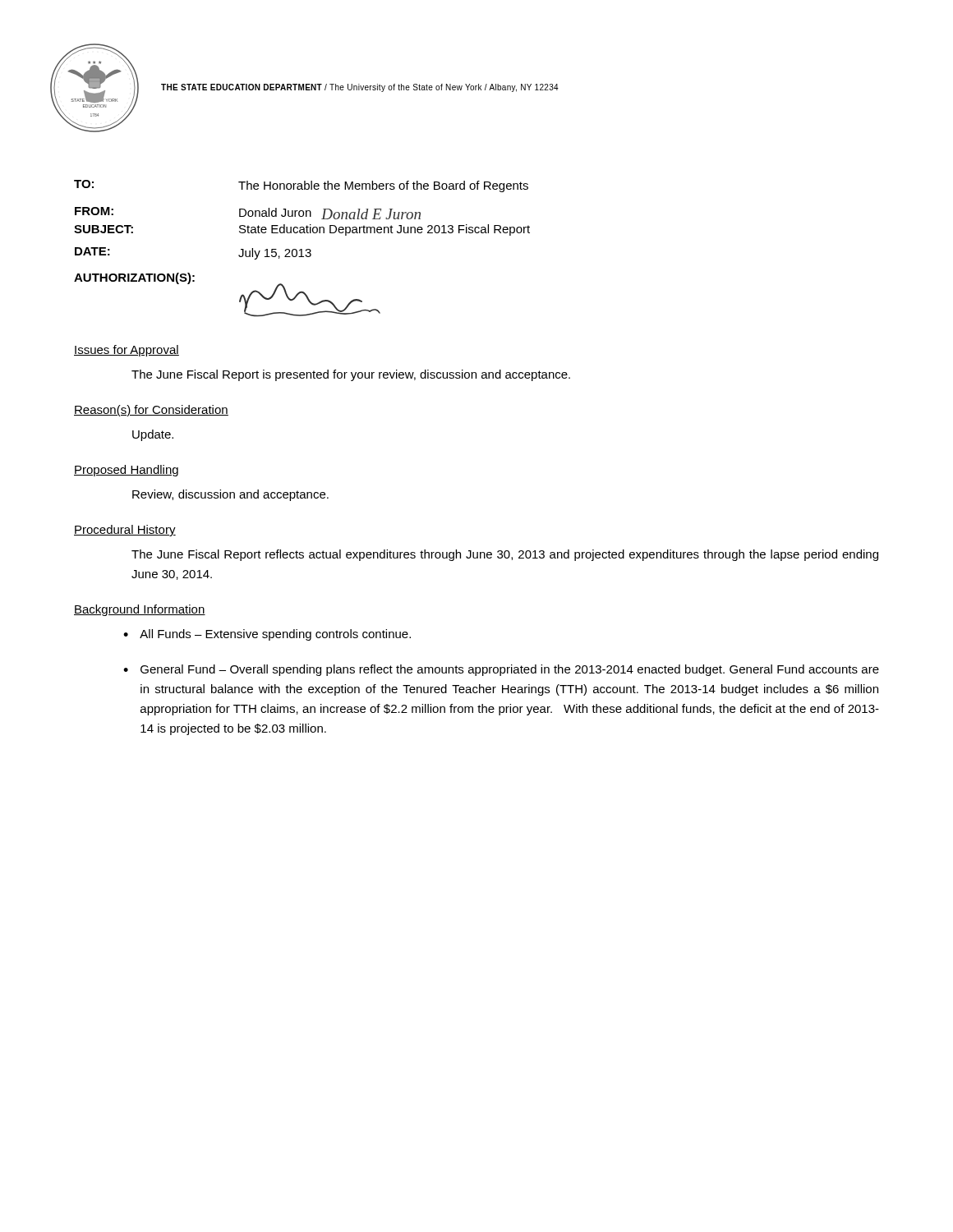Viewport: 953px width, 1232px height.
Task: Where does it say "Background Information"?
Action: point(139,609)
